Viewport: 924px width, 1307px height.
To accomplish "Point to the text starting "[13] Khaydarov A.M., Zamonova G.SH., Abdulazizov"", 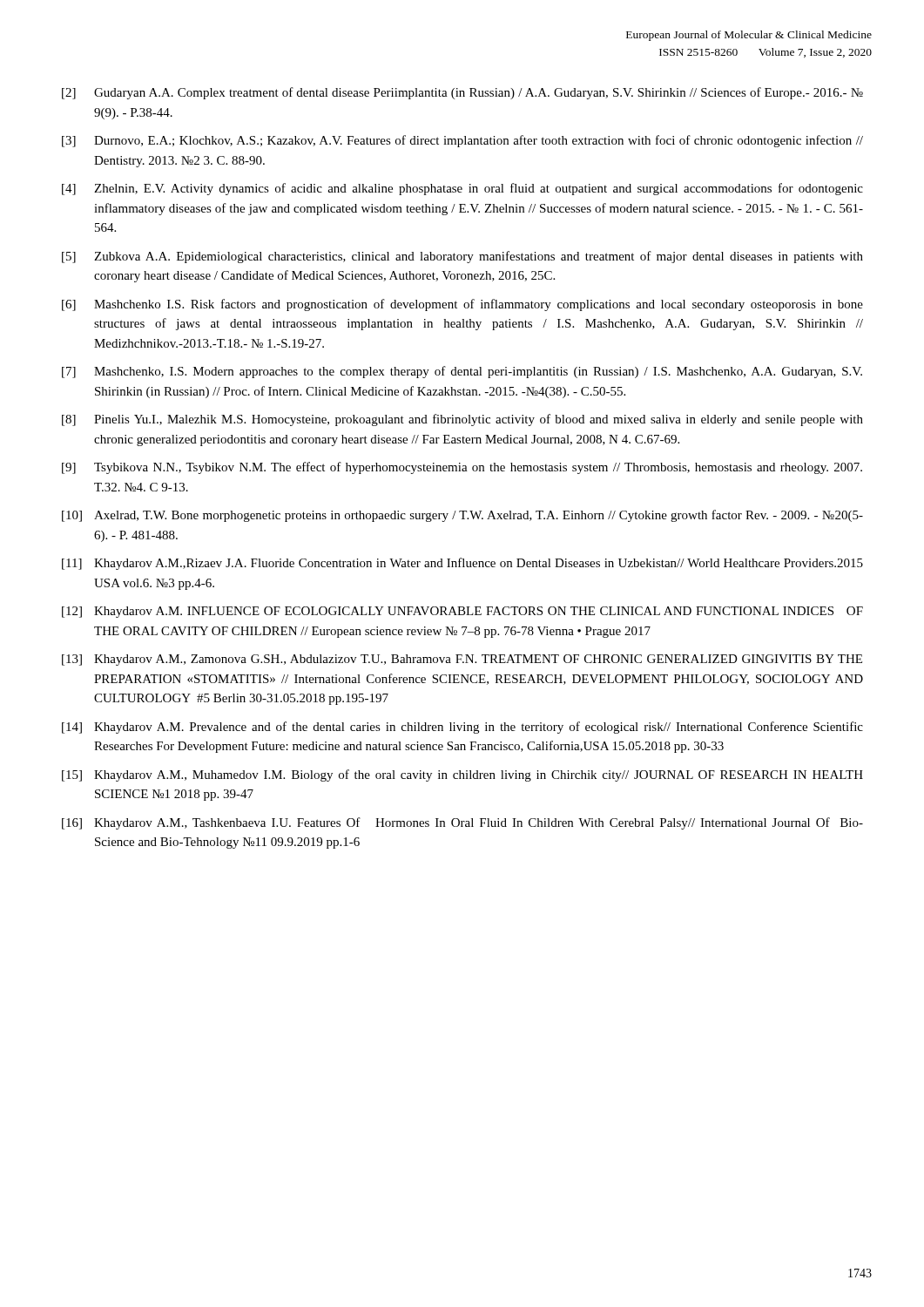I will tap(462, 679).
